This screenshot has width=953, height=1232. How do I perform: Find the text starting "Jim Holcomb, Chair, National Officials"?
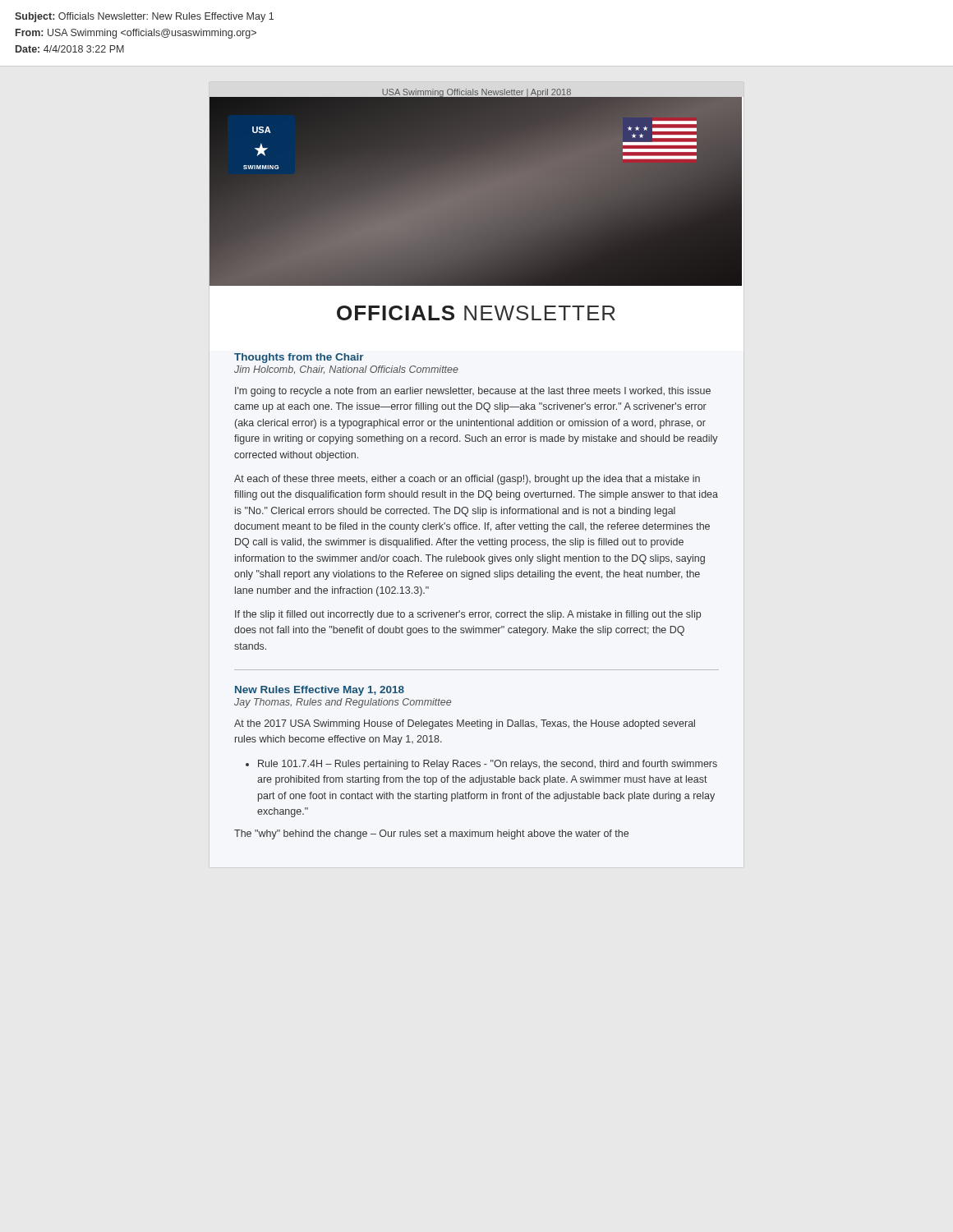pos(346,370)
